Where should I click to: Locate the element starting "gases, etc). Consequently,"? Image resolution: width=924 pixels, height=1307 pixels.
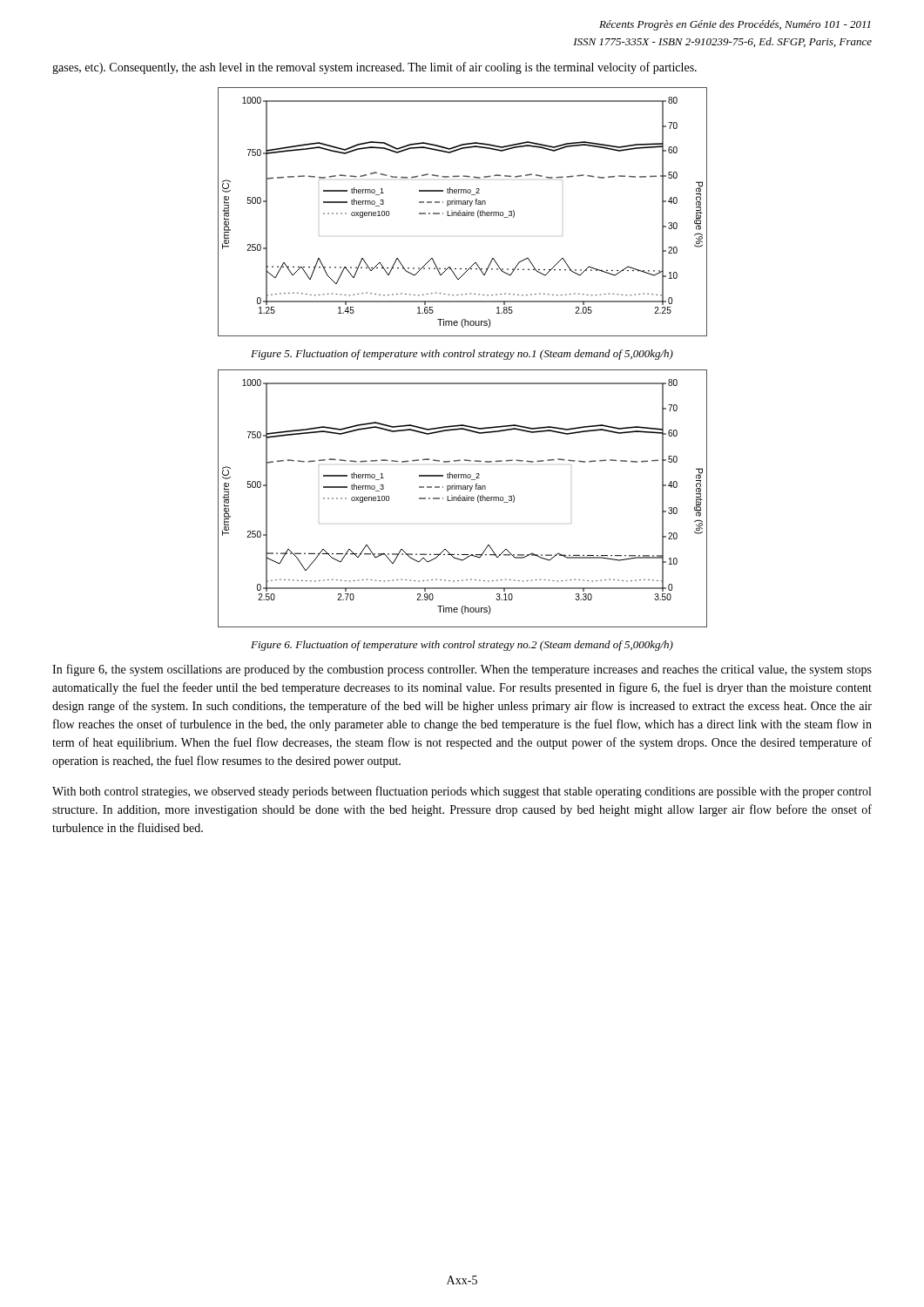[x=375, y=68]
